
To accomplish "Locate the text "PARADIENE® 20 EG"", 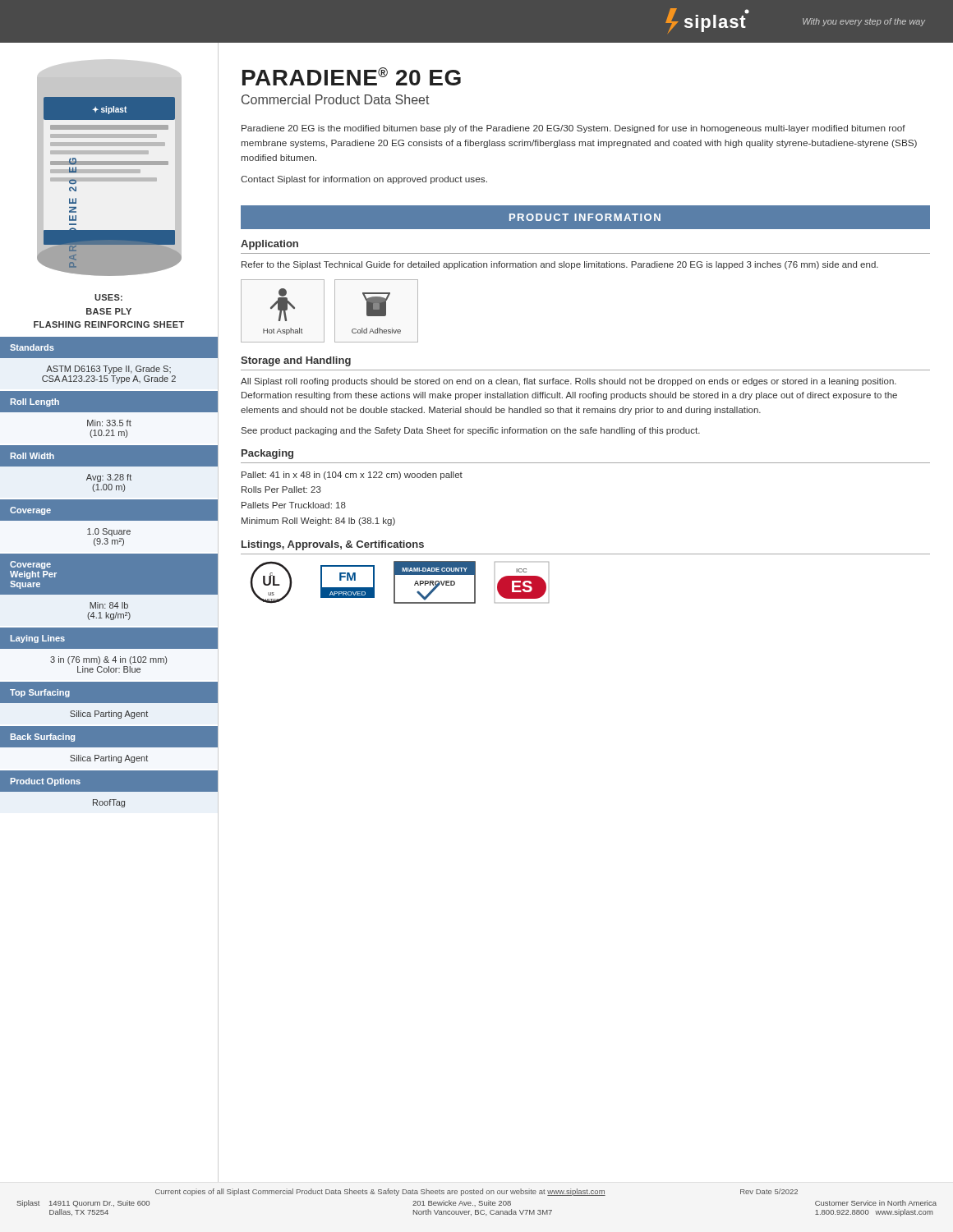I will 352,78.
